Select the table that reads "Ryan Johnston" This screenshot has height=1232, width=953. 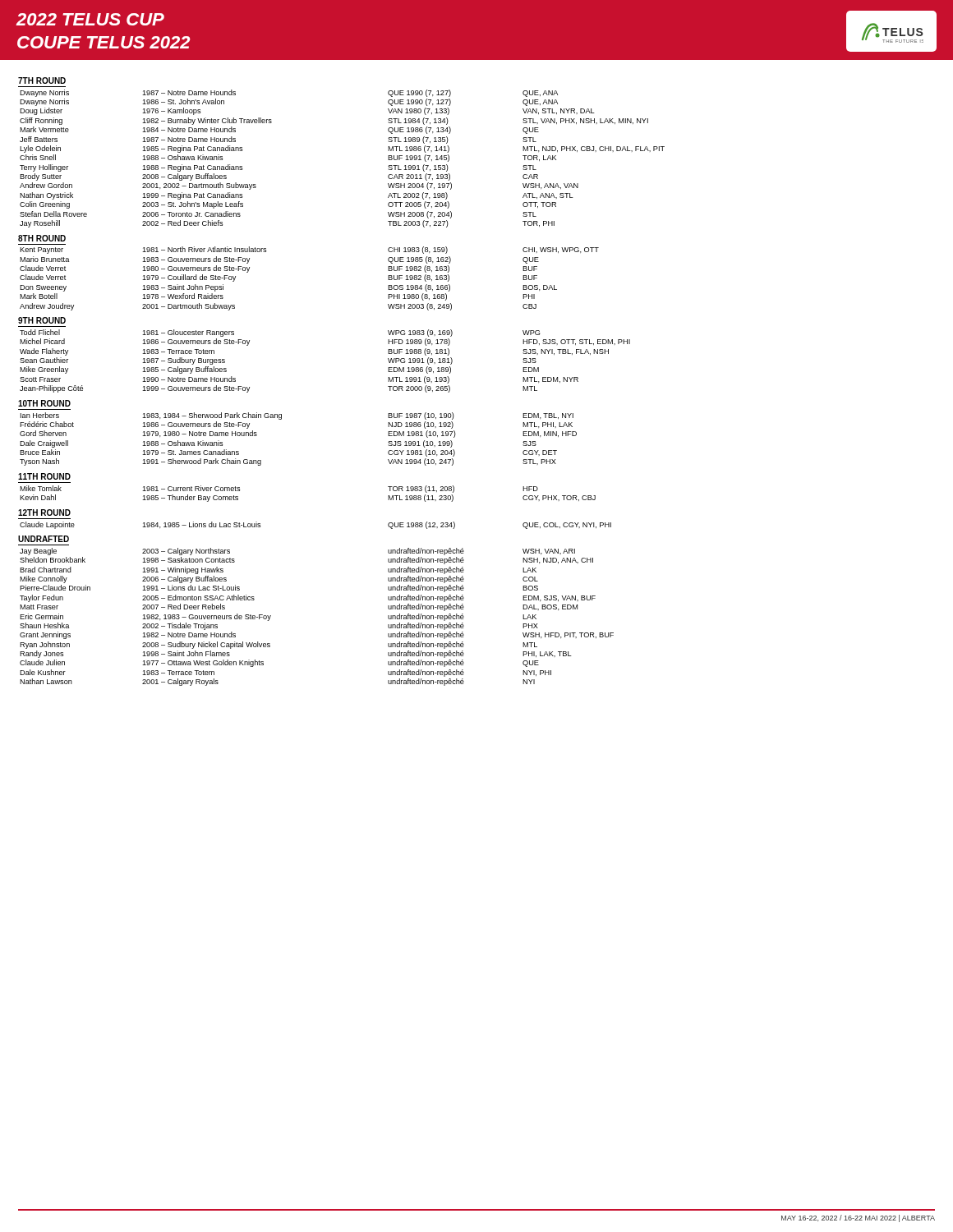(x=476, y=616)
